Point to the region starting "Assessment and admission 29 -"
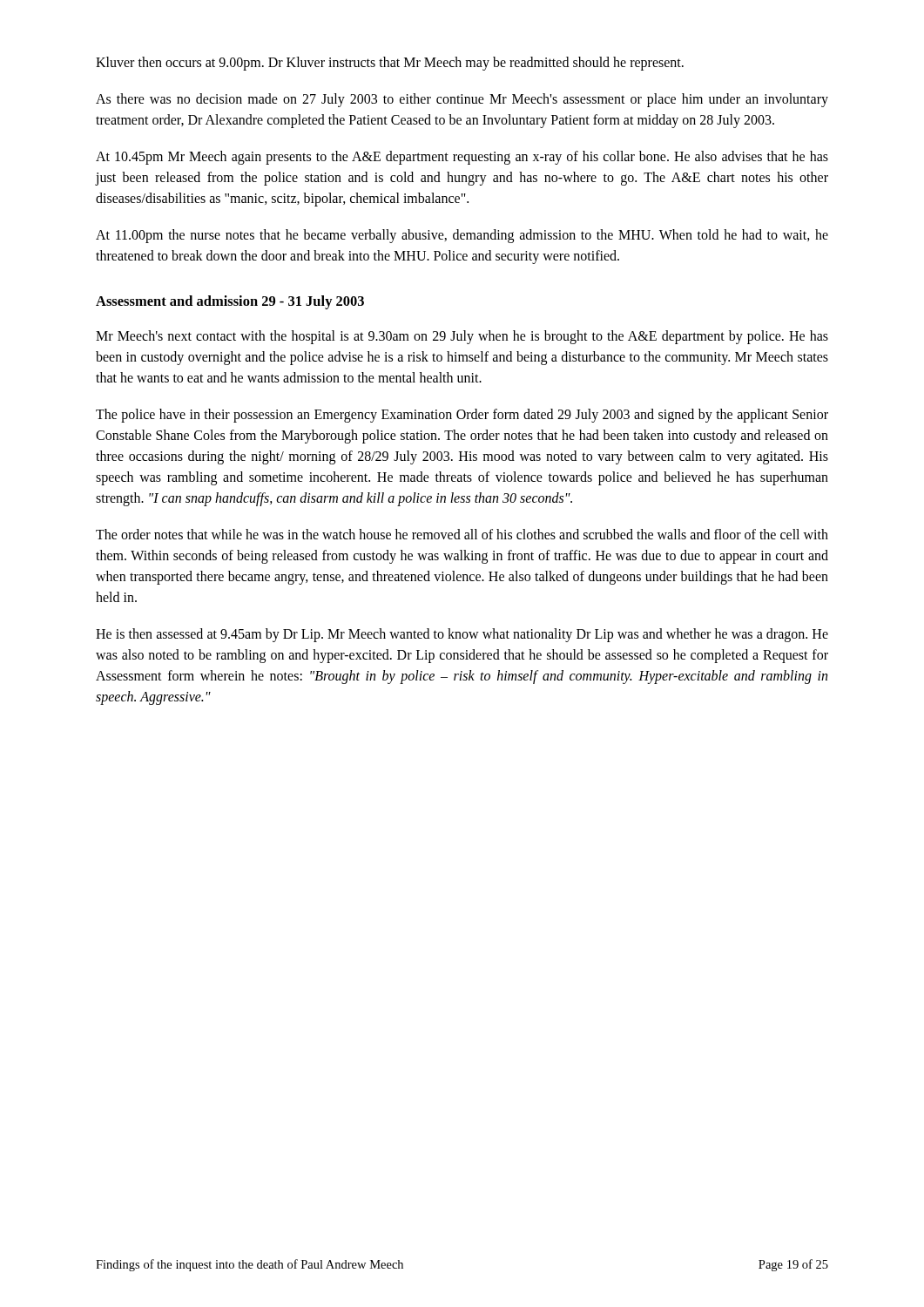Screen dimensions: 1307x924 pos(230,301)
